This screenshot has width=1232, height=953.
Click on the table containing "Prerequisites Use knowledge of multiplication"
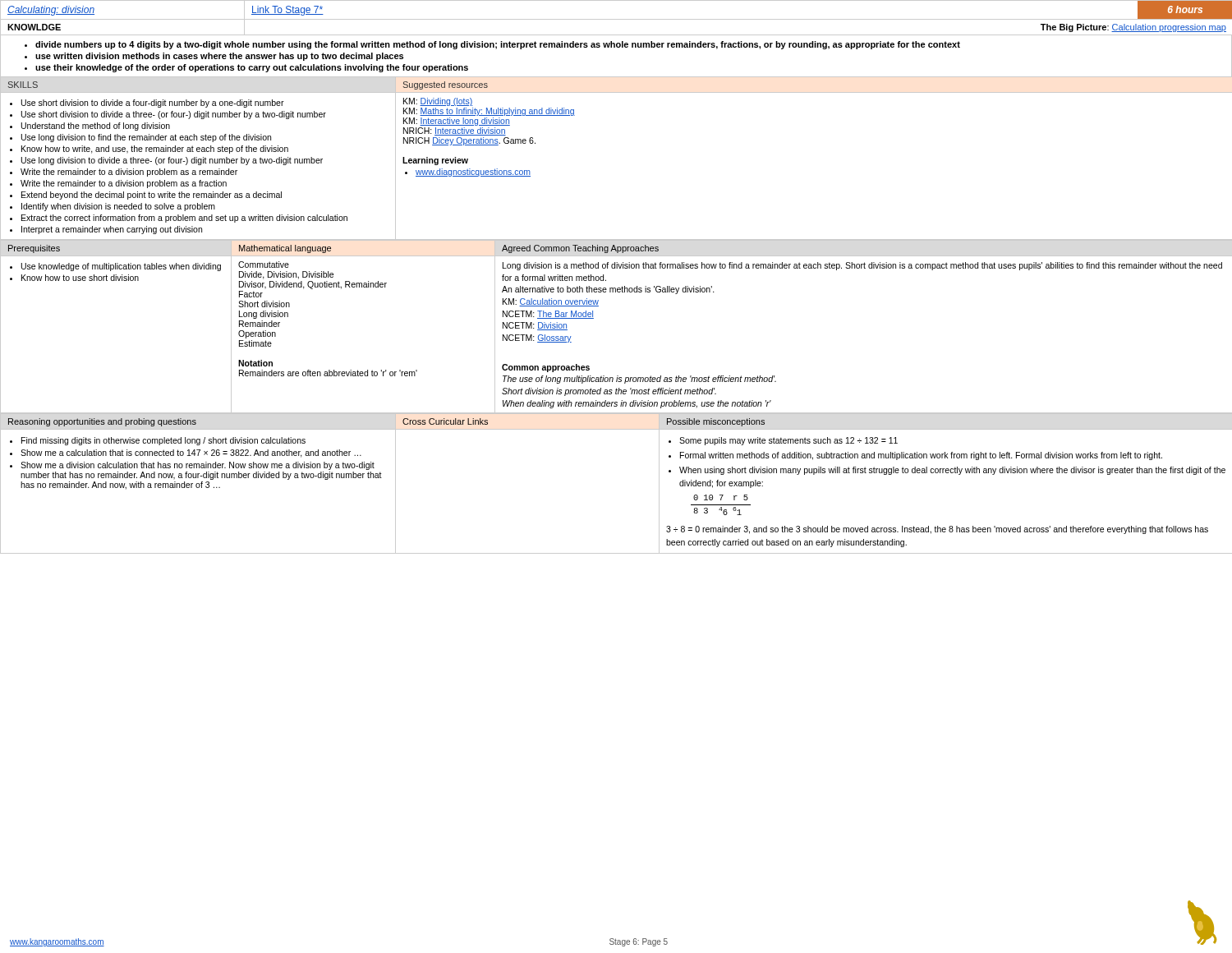click(x=616, y=327)
